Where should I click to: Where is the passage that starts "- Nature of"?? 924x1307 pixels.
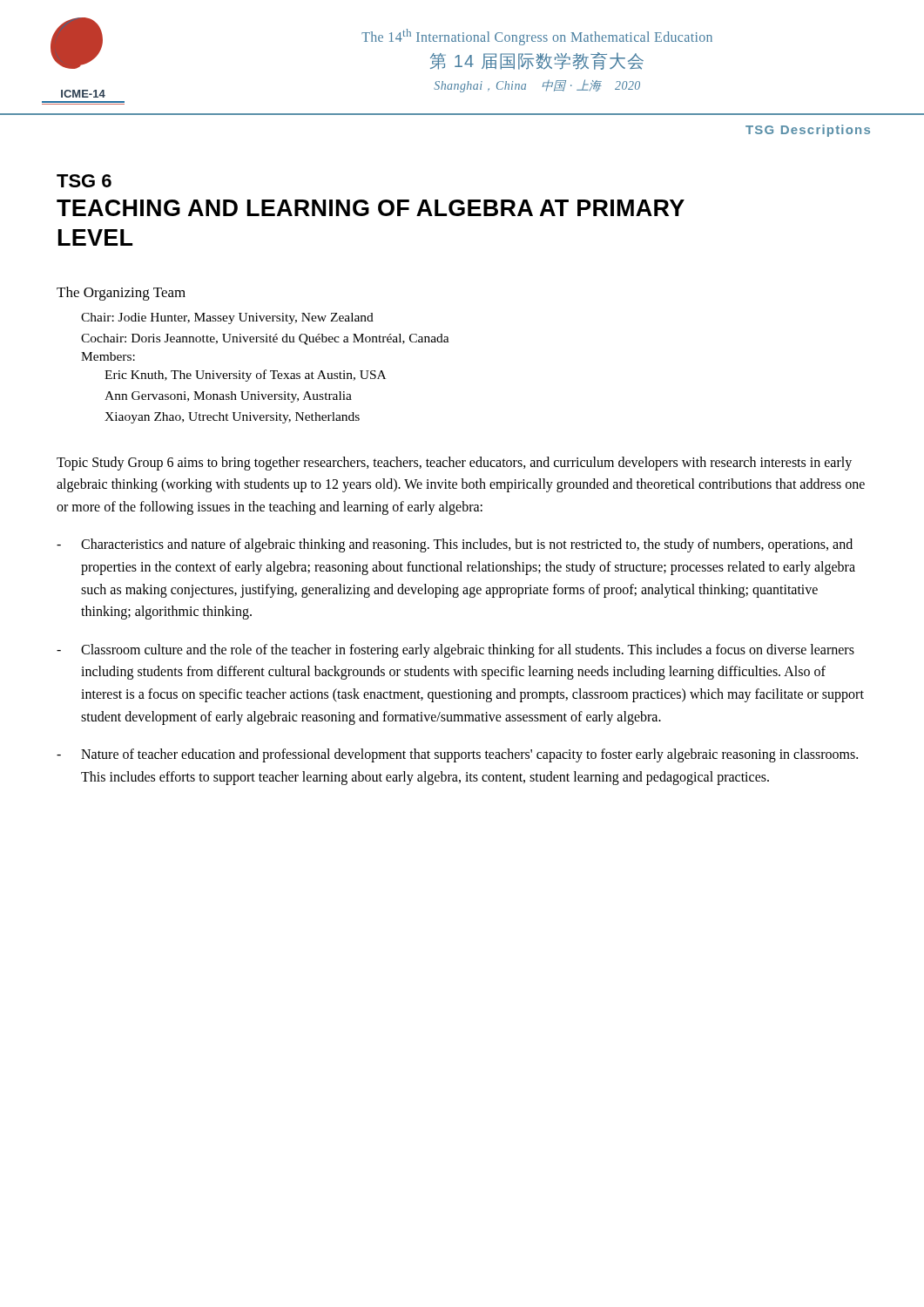pos(462,766)
